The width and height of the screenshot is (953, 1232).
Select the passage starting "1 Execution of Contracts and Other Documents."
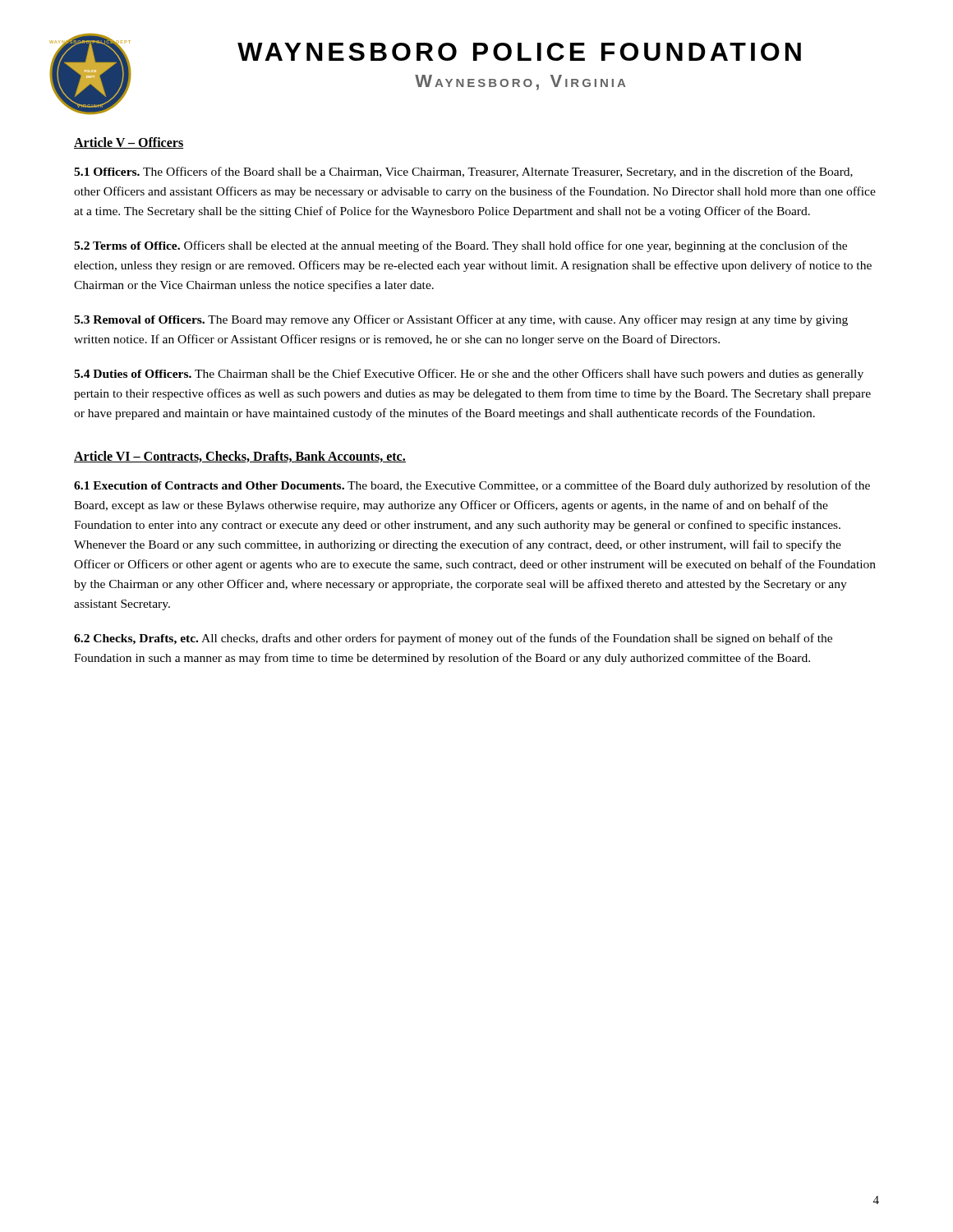[475, 544]
